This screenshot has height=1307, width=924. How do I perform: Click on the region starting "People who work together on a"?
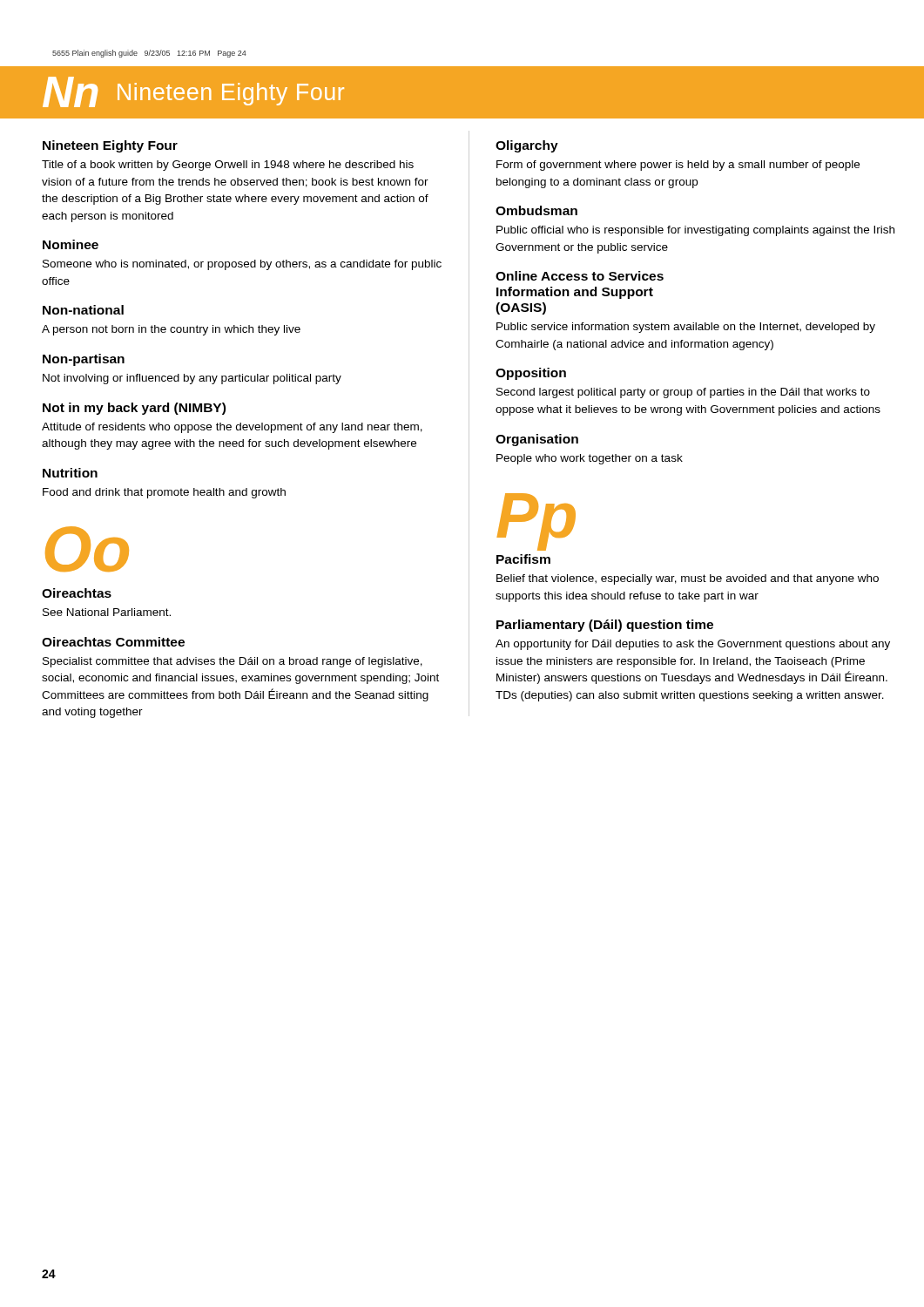pyautogui.click(x=589, y=457)
